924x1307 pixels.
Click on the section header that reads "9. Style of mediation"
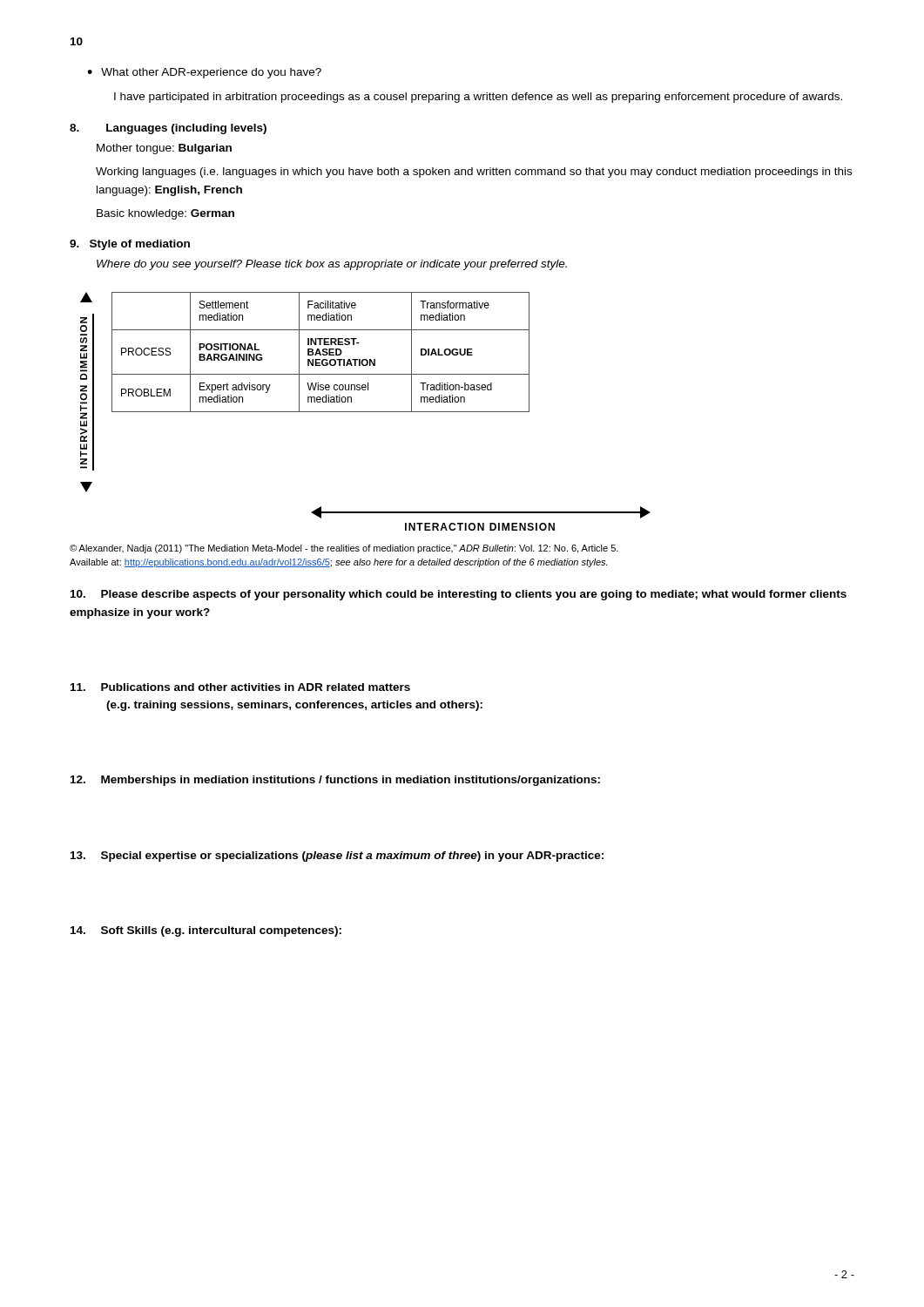130,243
